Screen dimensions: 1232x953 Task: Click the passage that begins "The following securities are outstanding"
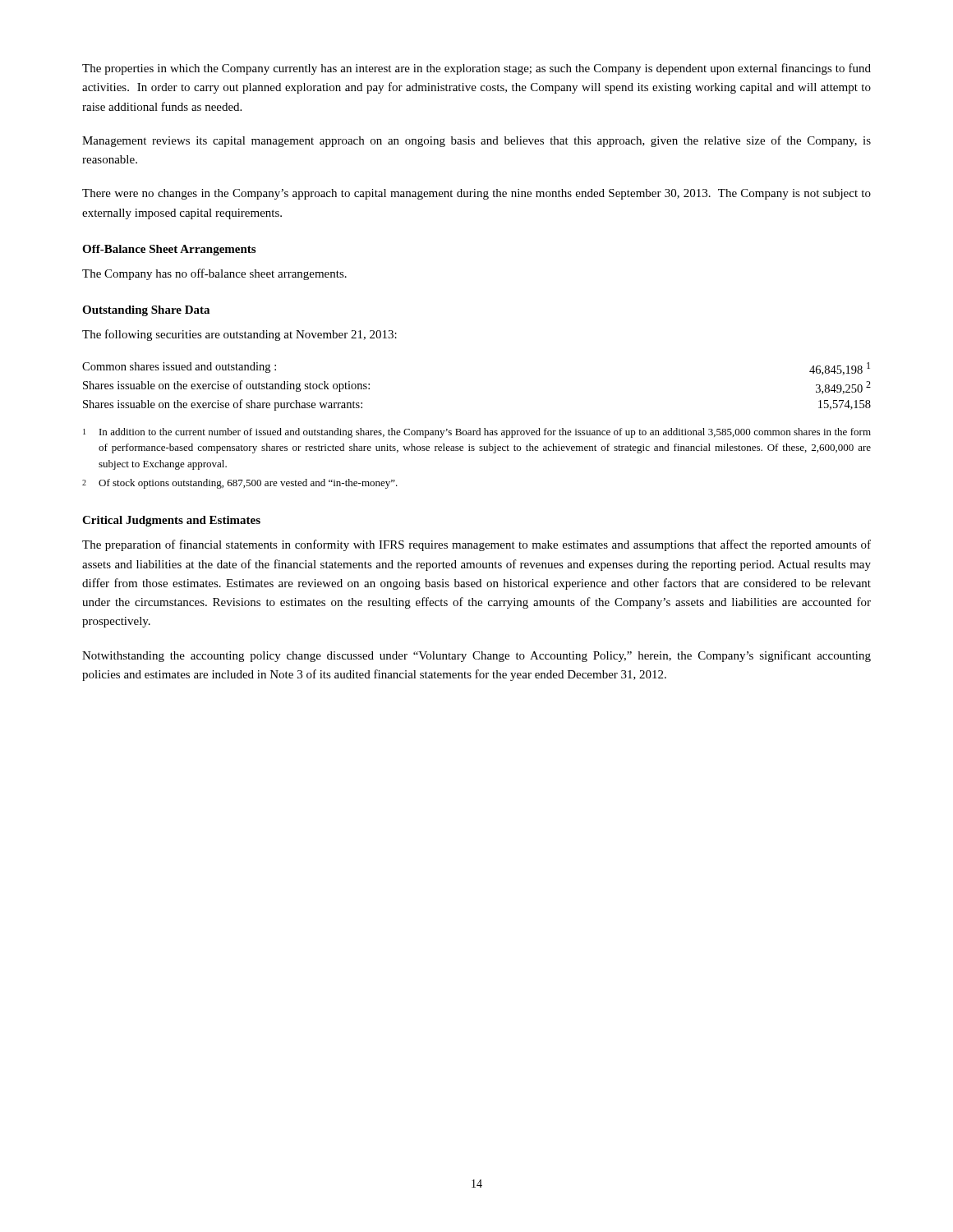pos(240,334)
